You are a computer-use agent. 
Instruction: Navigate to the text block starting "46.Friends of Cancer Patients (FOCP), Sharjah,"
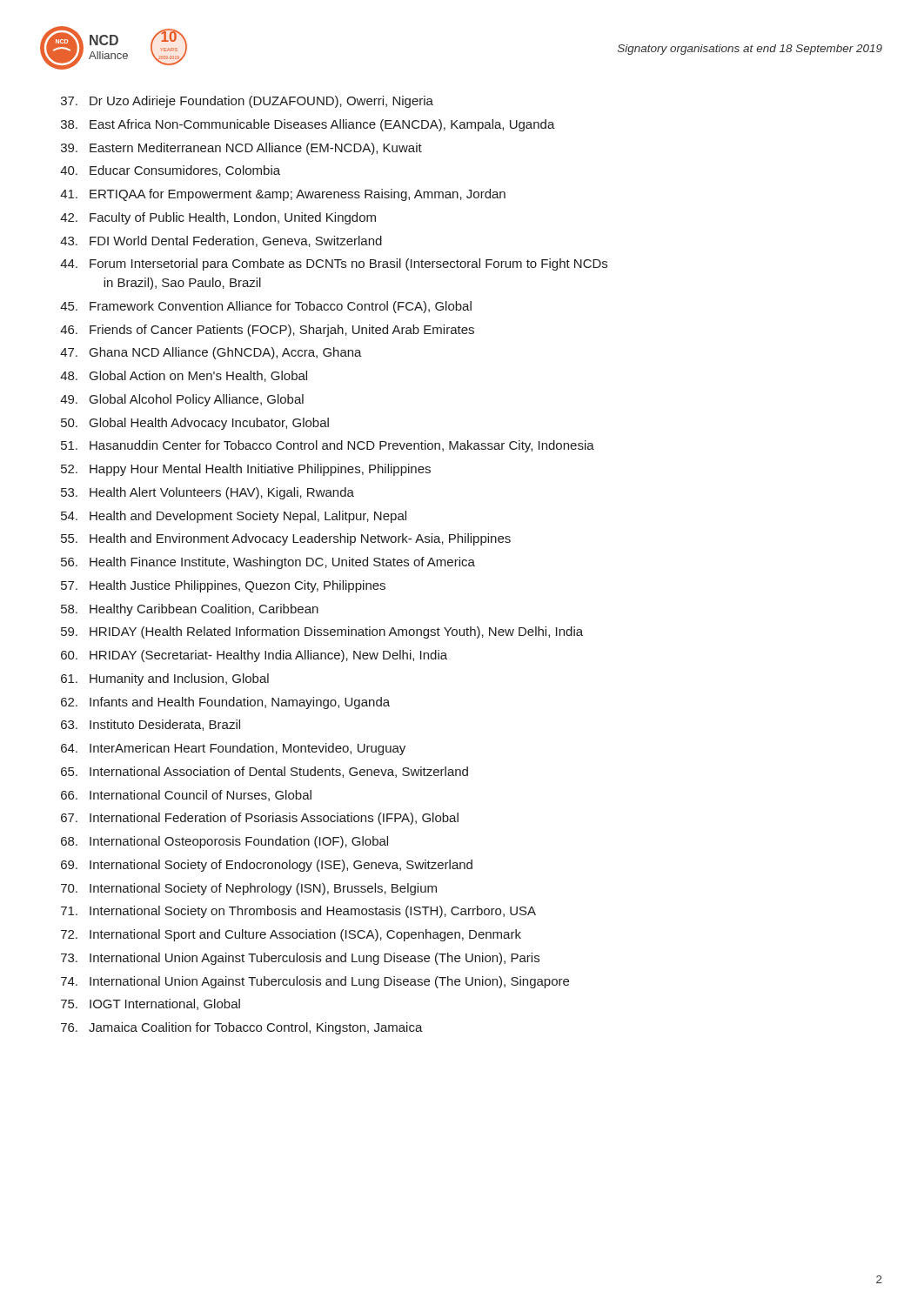462,329
